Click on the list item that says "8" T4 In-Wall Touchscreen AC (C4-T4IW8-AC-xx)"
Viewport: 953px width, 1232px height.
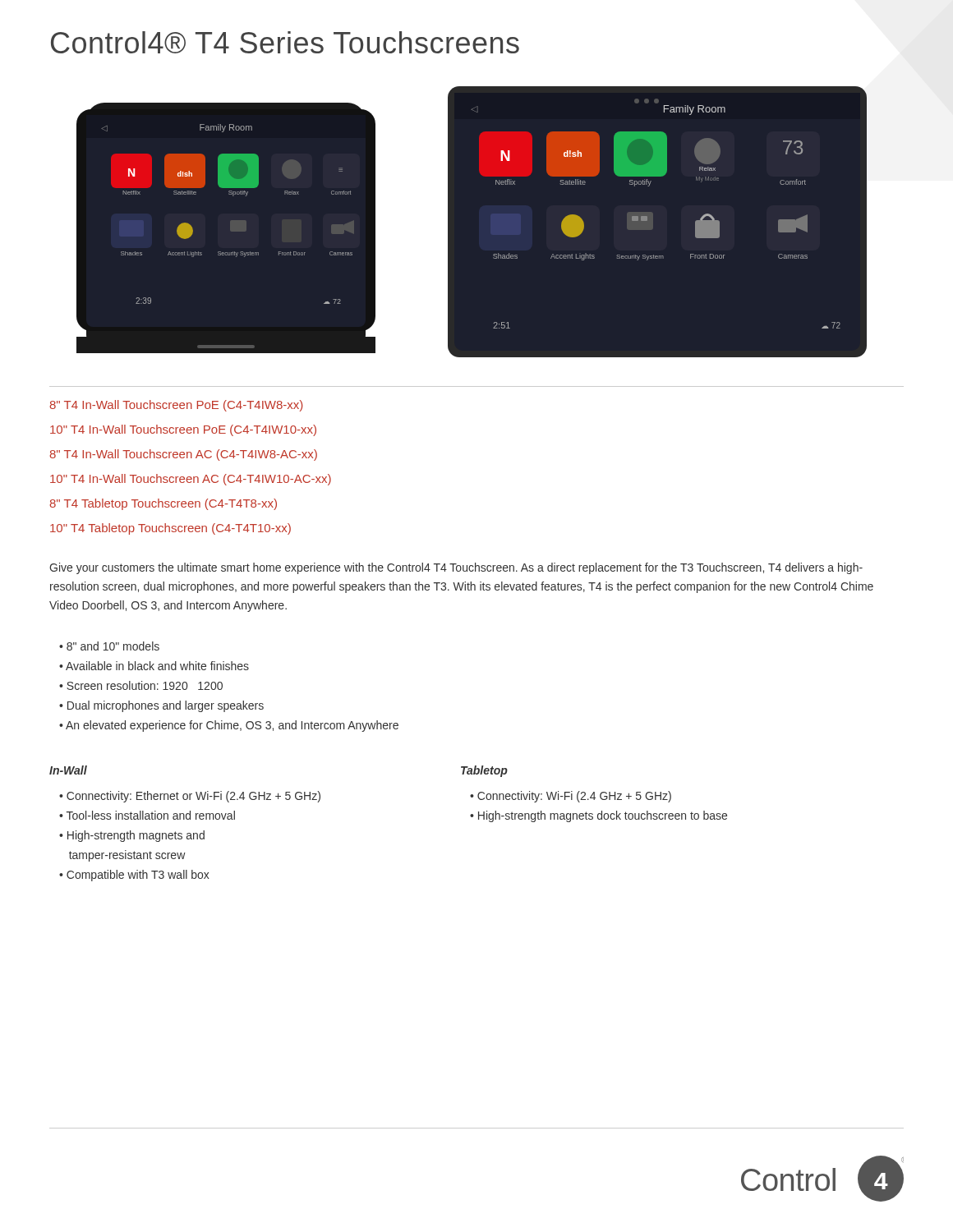point(184,454)
